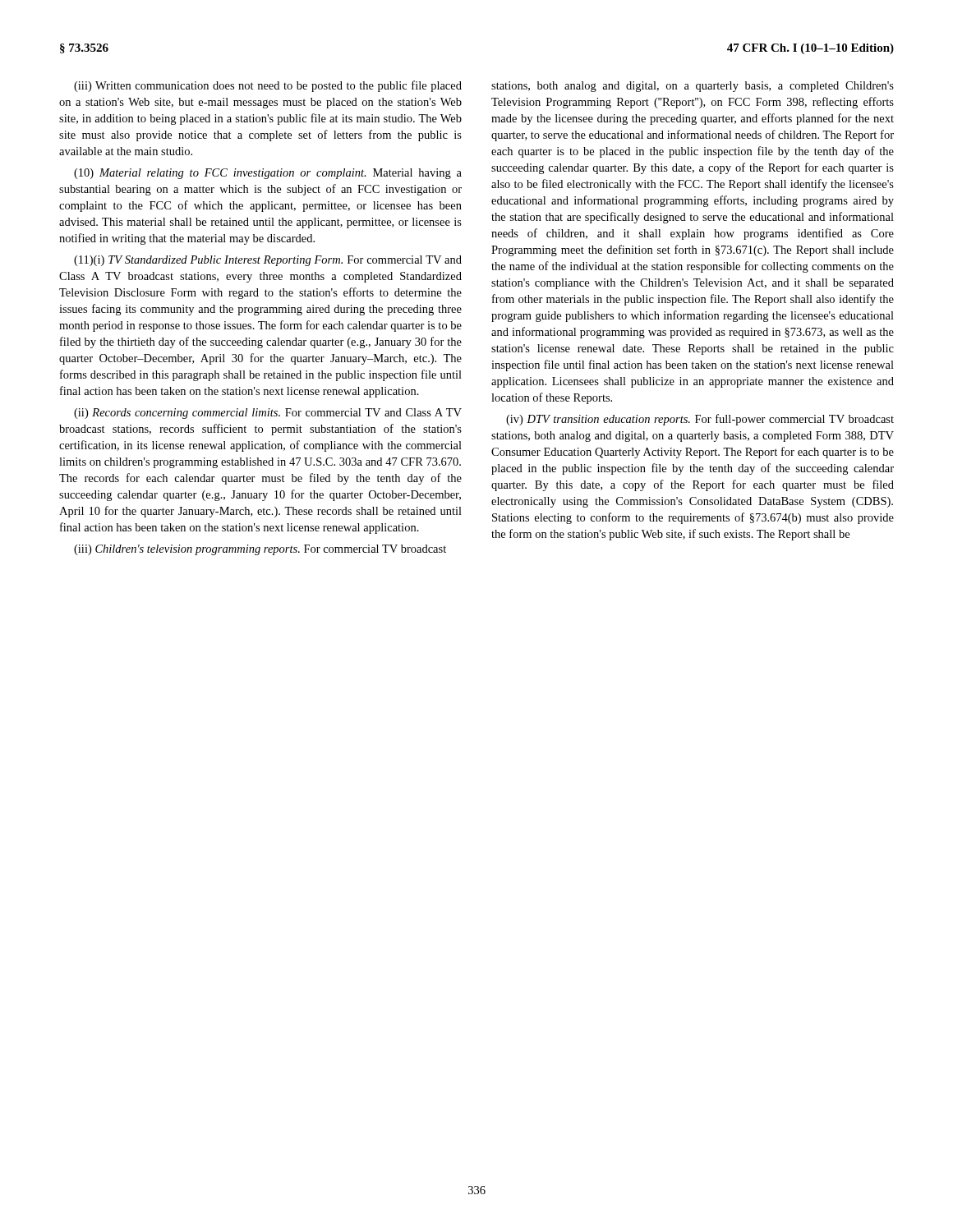Find the text block containing "(iii) Written communication does not need to"
This screenshot has height=1232, width=953.
(x=260, y=119)
